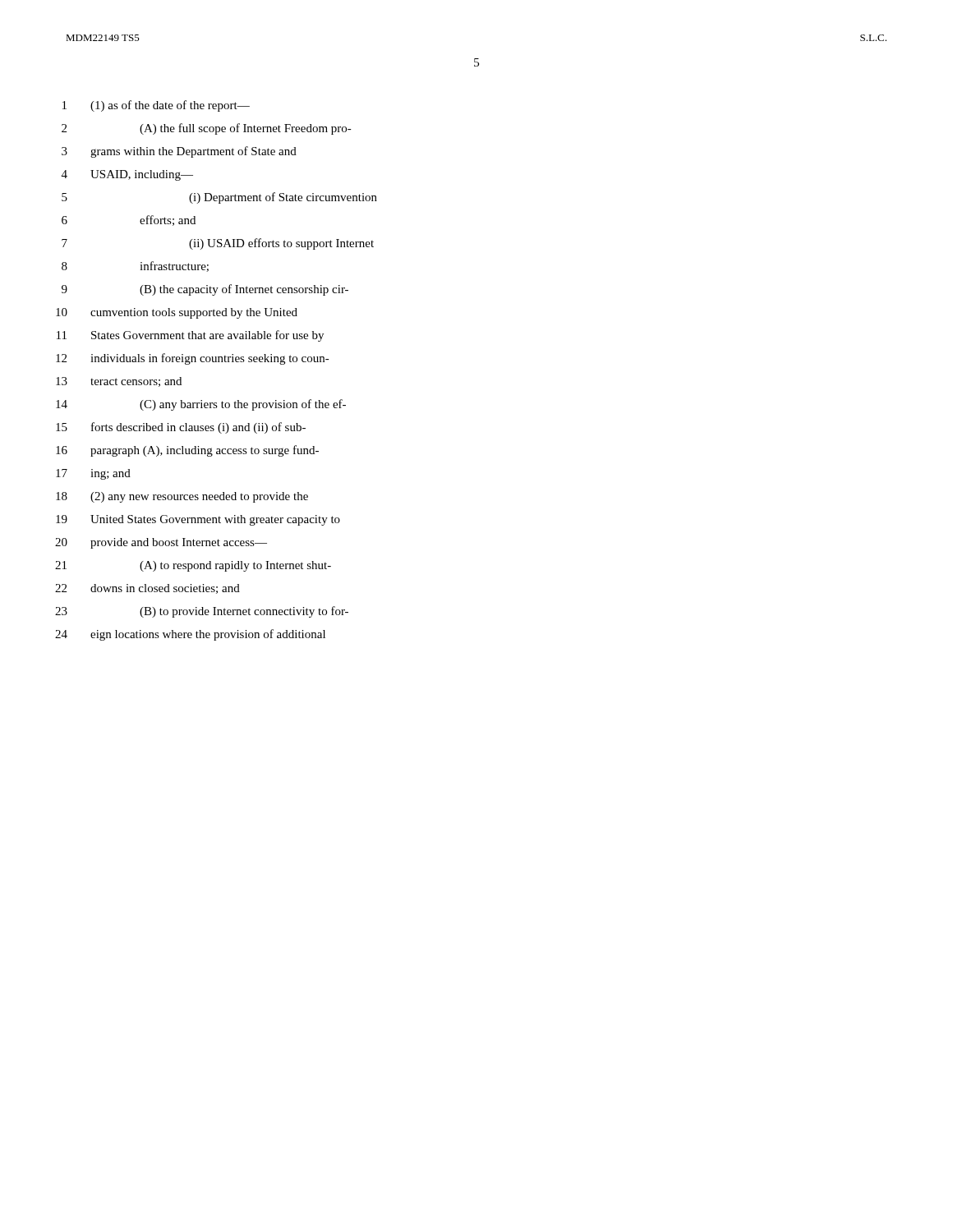The image size is (953, 1232).
Task: Locate the text "8 infrastructure;"
Action: 64,266
